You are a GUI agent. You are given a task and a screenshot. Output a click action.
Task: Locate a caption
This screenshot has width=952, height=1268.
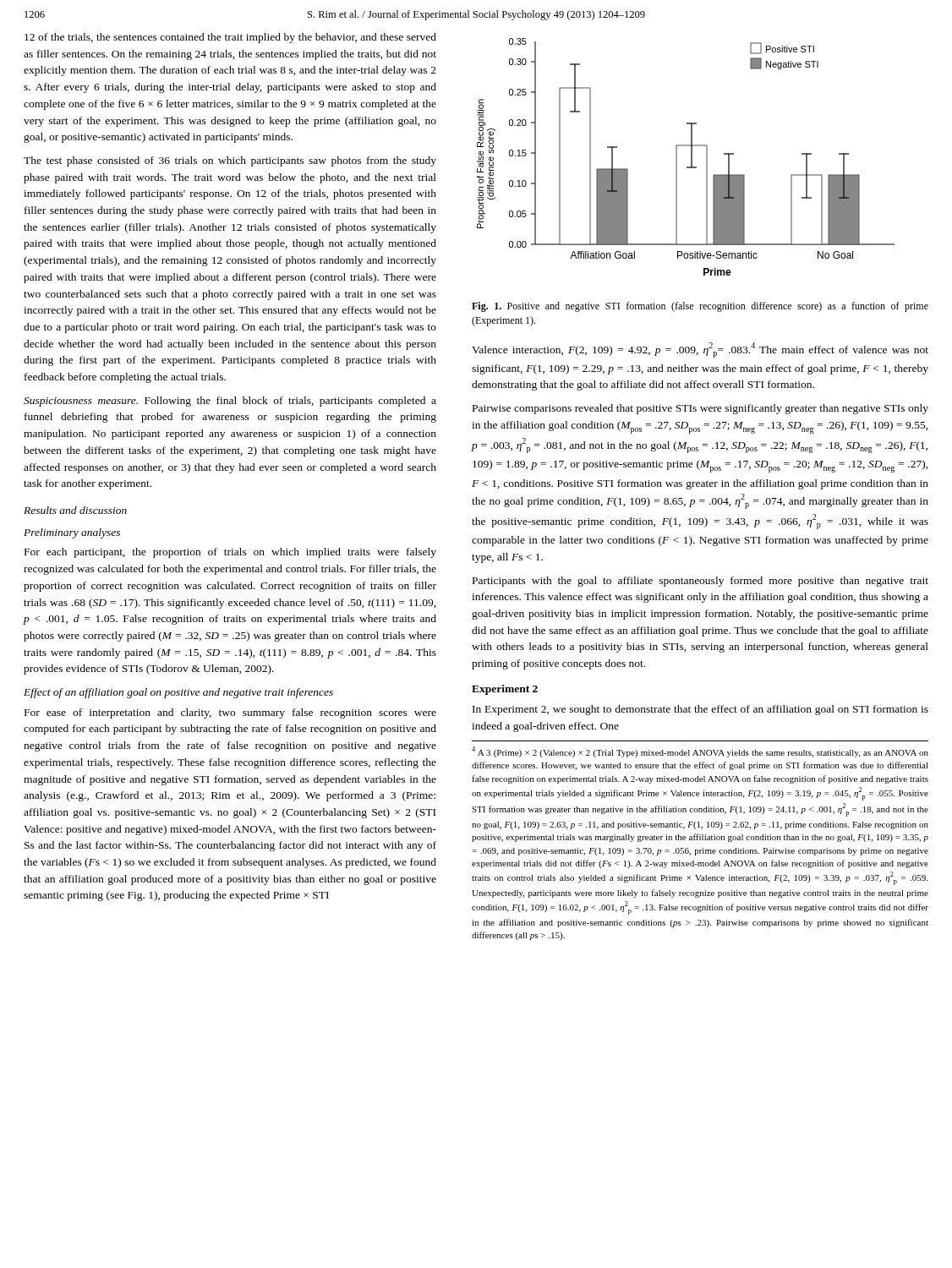tap(700, 313)
